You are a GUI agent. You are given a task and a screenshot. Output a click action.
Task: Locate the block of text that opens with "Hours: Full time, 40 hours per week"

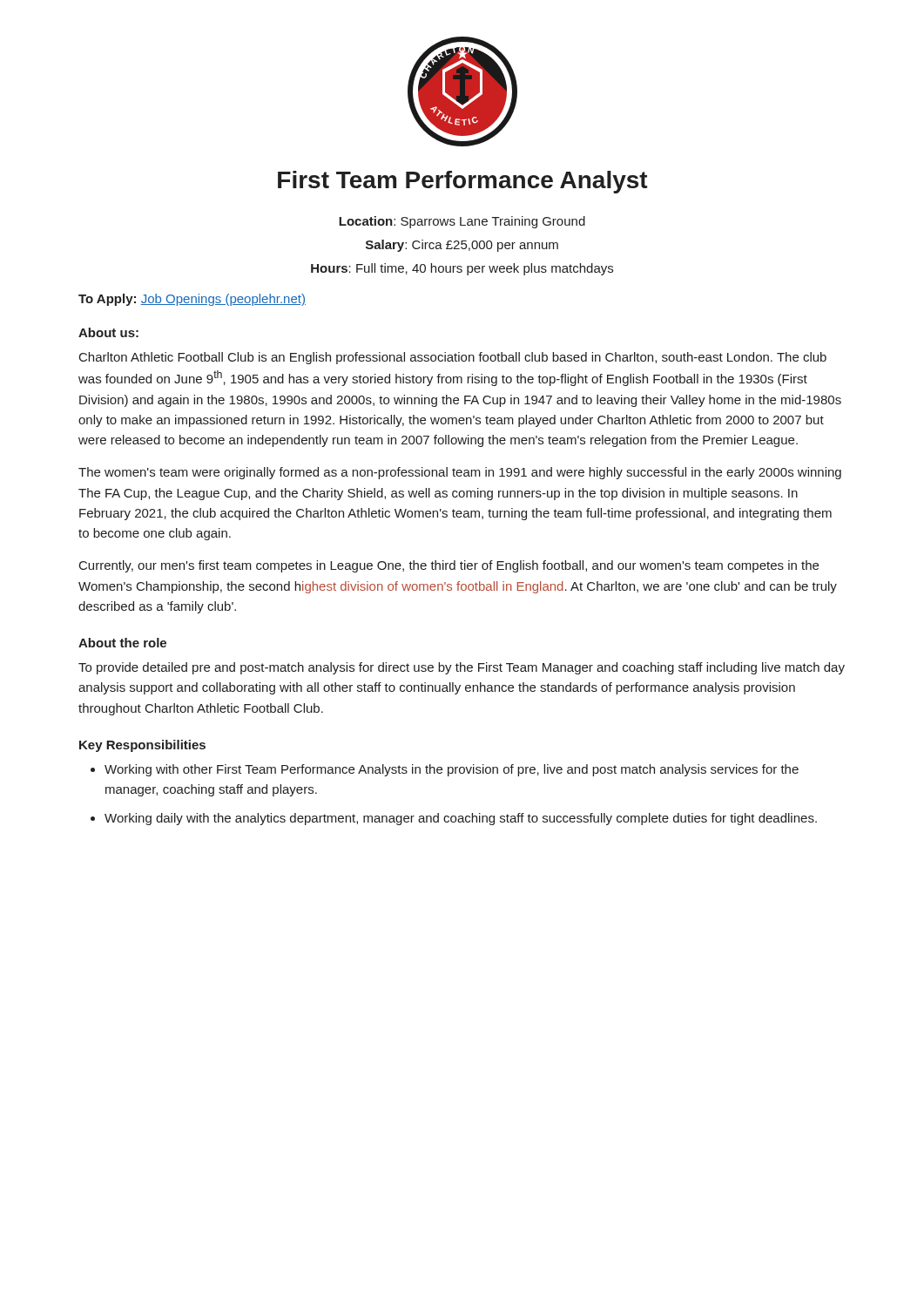pos(462,268)
